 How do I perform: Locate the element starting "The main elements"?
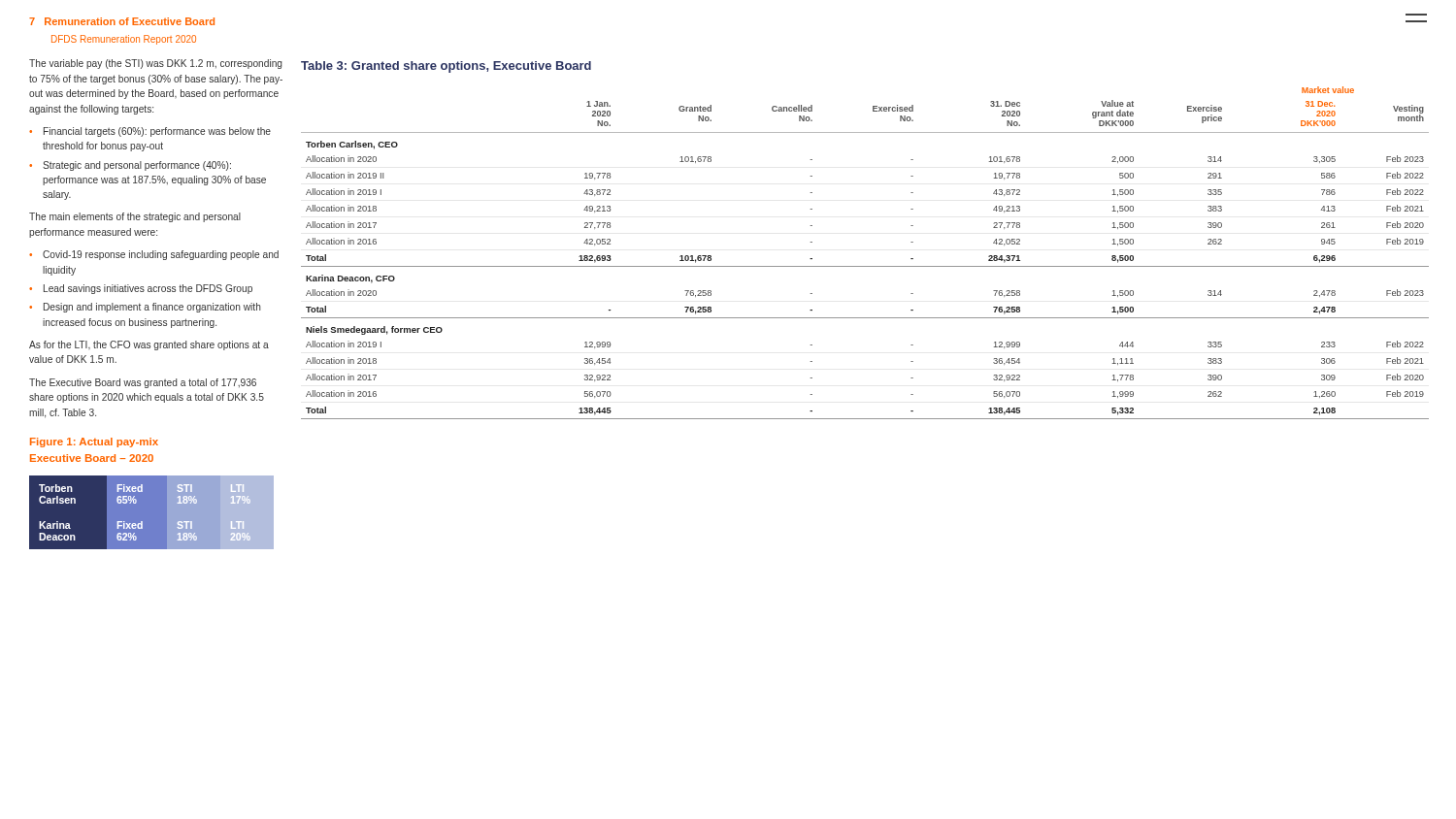pyautogui.click(x=135, y=225)
